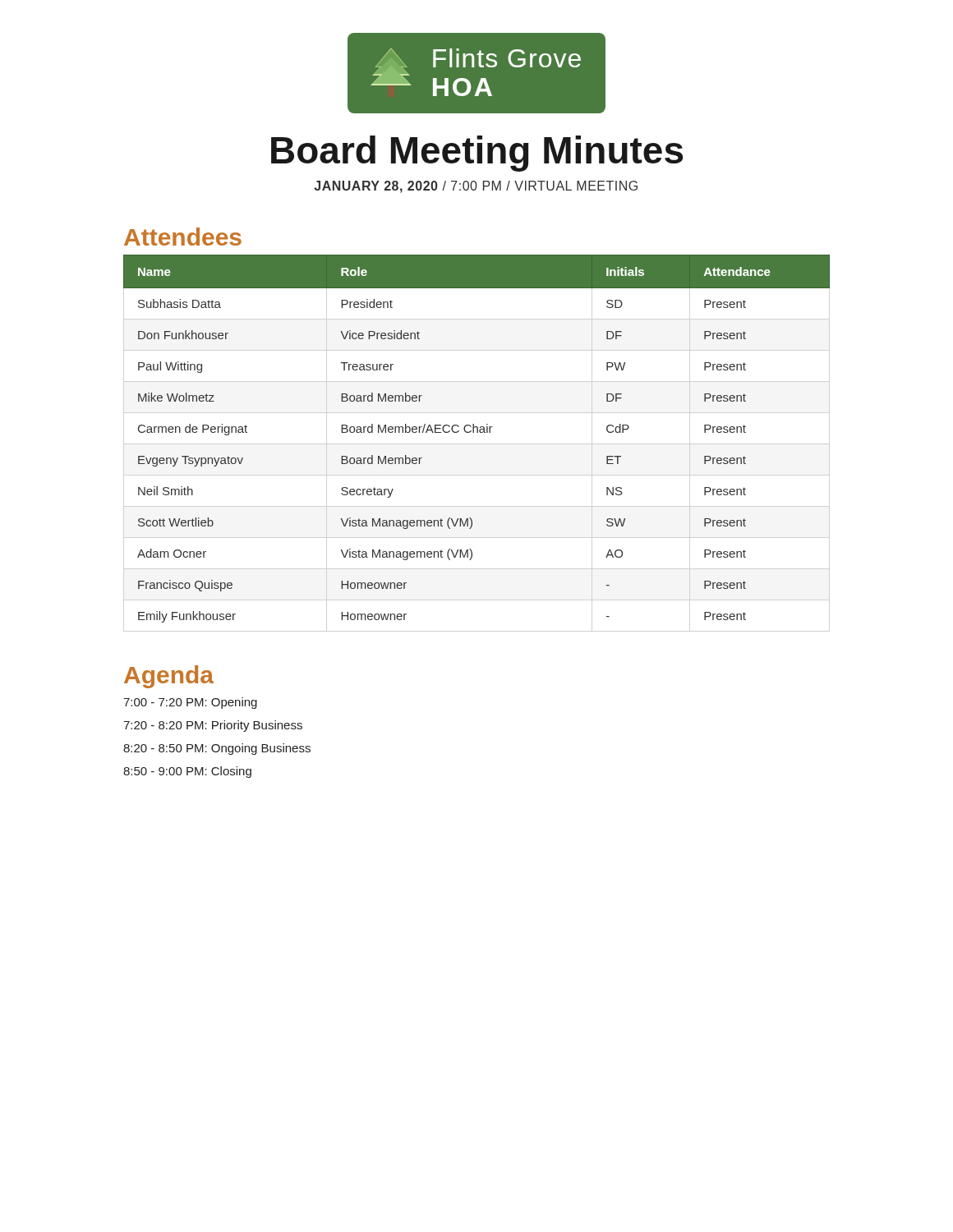Point to the block beginning "8:50 - 9:00"
This screenshot has width=953, height=1232.
pos(188,771)
